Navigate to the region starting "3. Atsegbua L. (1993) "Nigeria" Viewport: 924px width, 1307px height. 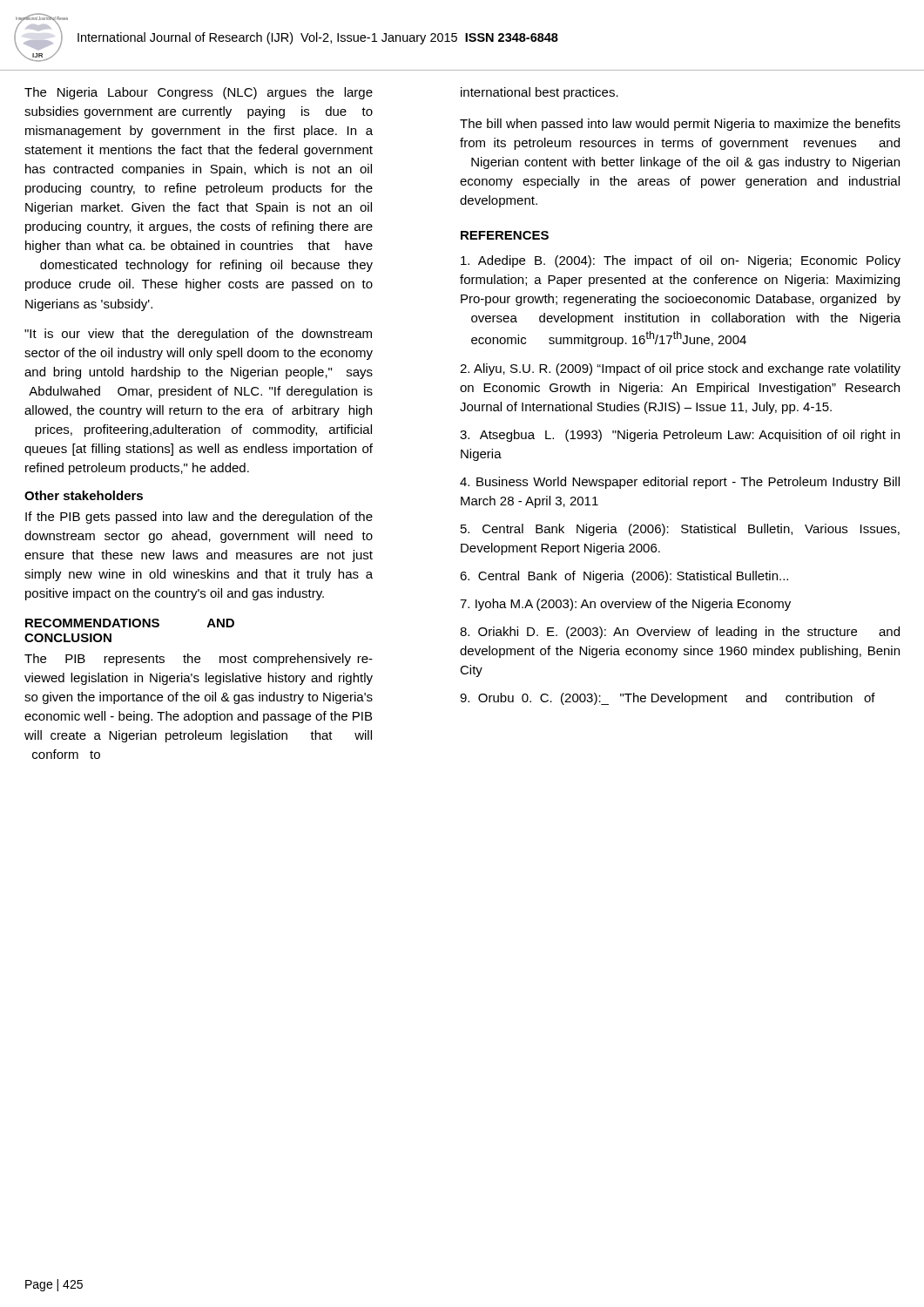pos(680,444)
